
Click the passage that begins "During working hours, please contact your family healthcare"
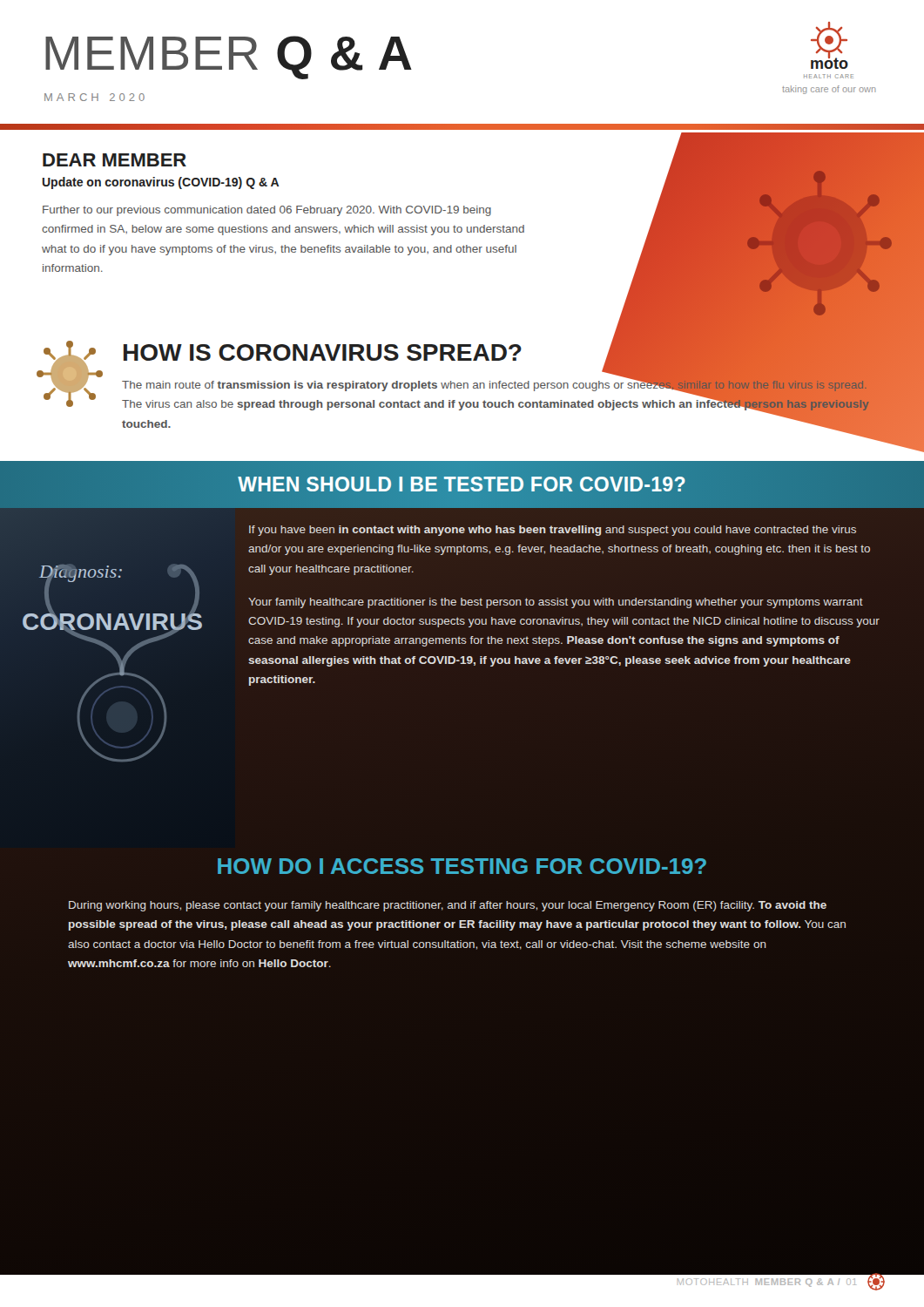pyautogui.click(x=457, y=934)
